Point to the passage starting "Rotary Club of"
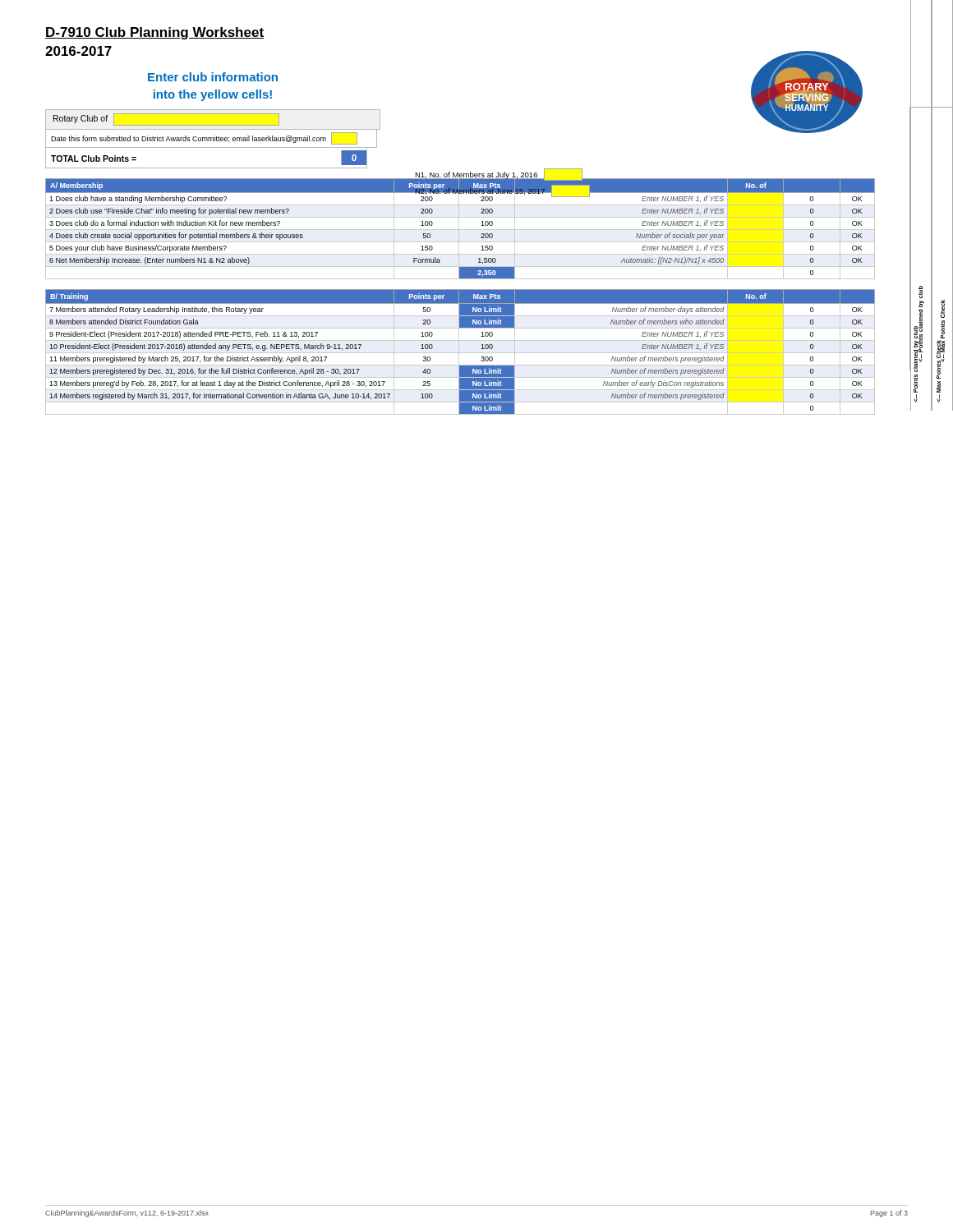 pos(80,119)
